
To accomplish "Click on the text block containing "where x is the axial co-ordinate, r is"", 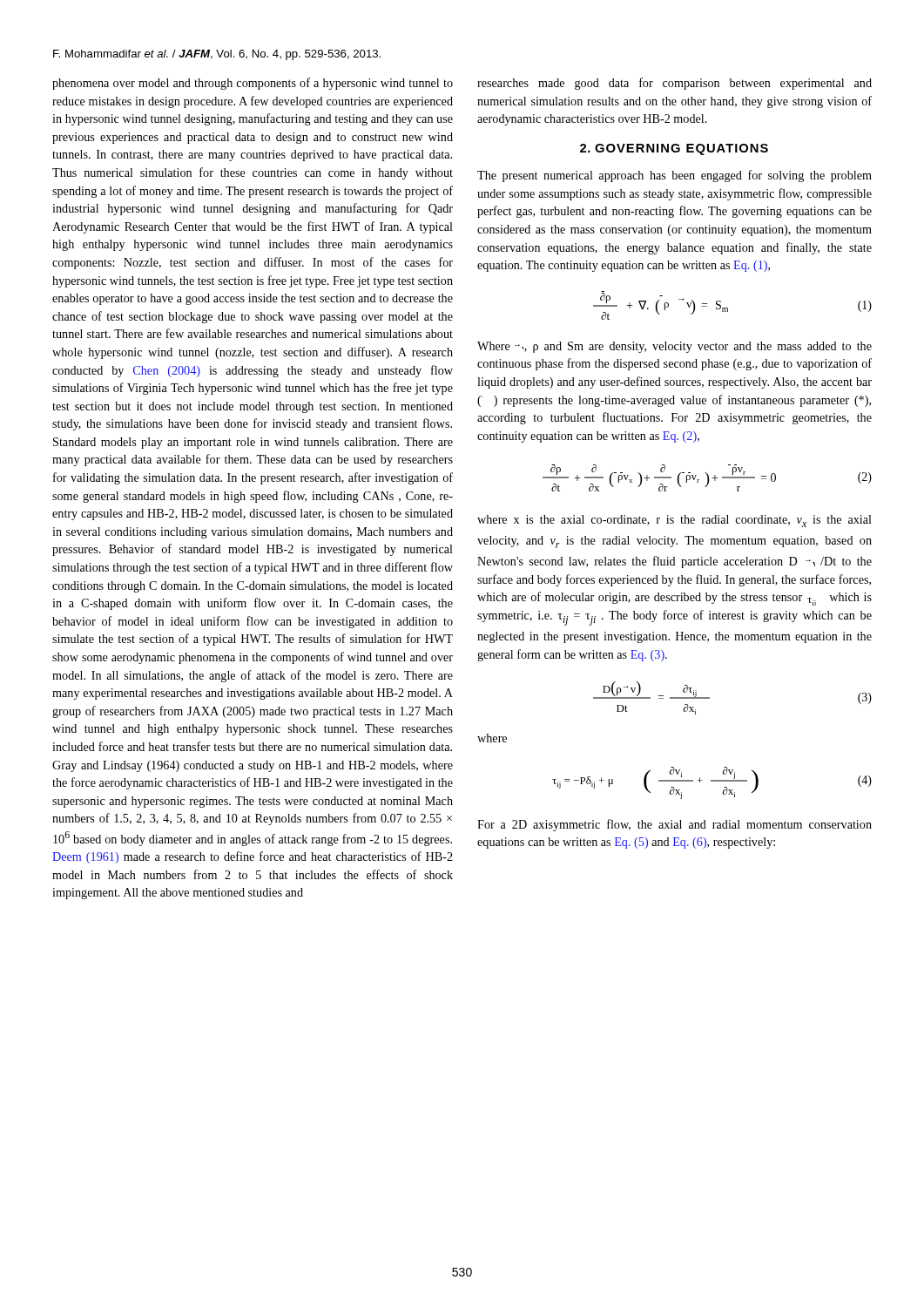I will coord(674,587).
